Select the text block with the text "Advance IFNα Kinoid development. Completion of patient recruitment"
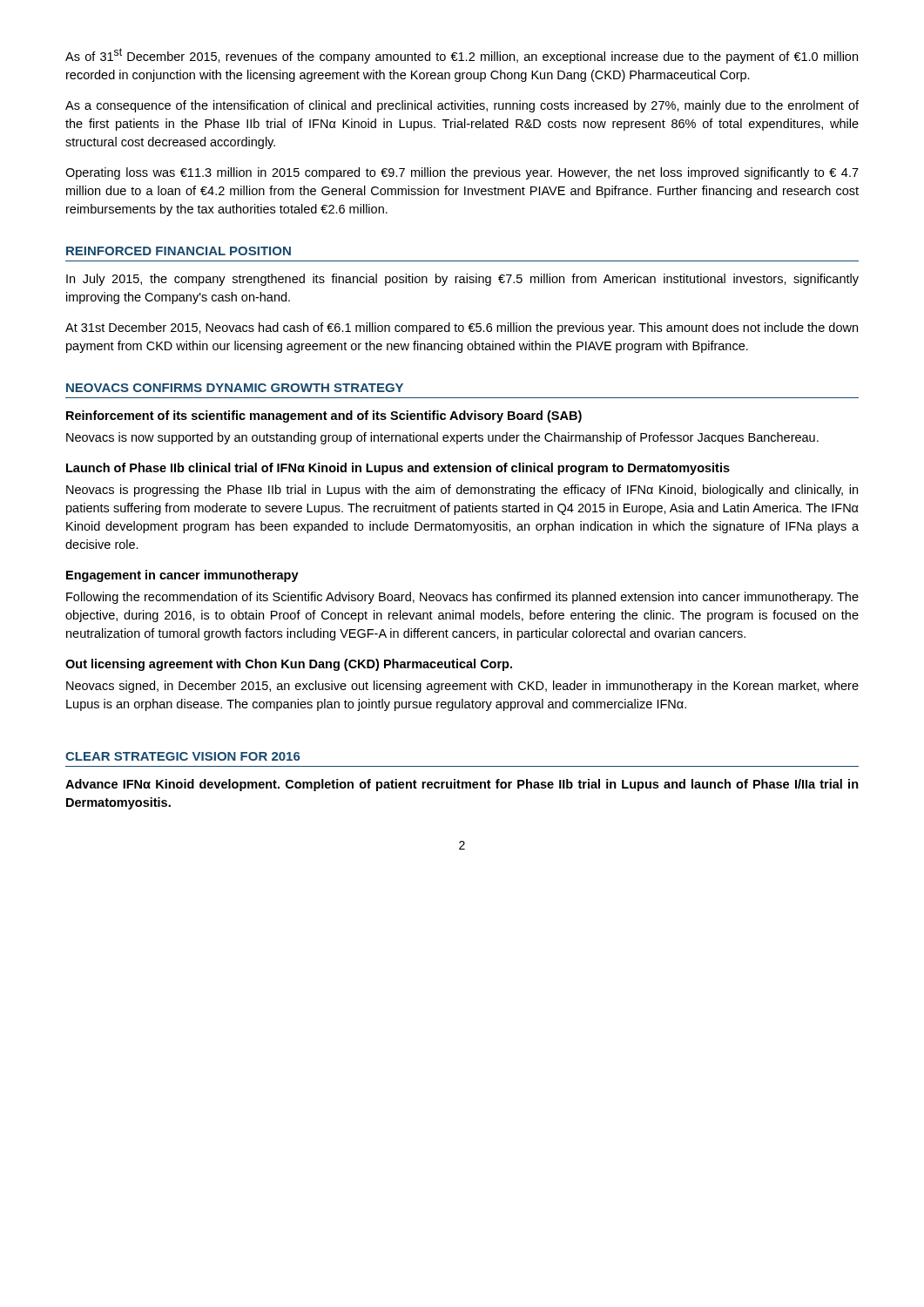Image resolution: width=924 pixels, height=1307 pixels. 462,794
